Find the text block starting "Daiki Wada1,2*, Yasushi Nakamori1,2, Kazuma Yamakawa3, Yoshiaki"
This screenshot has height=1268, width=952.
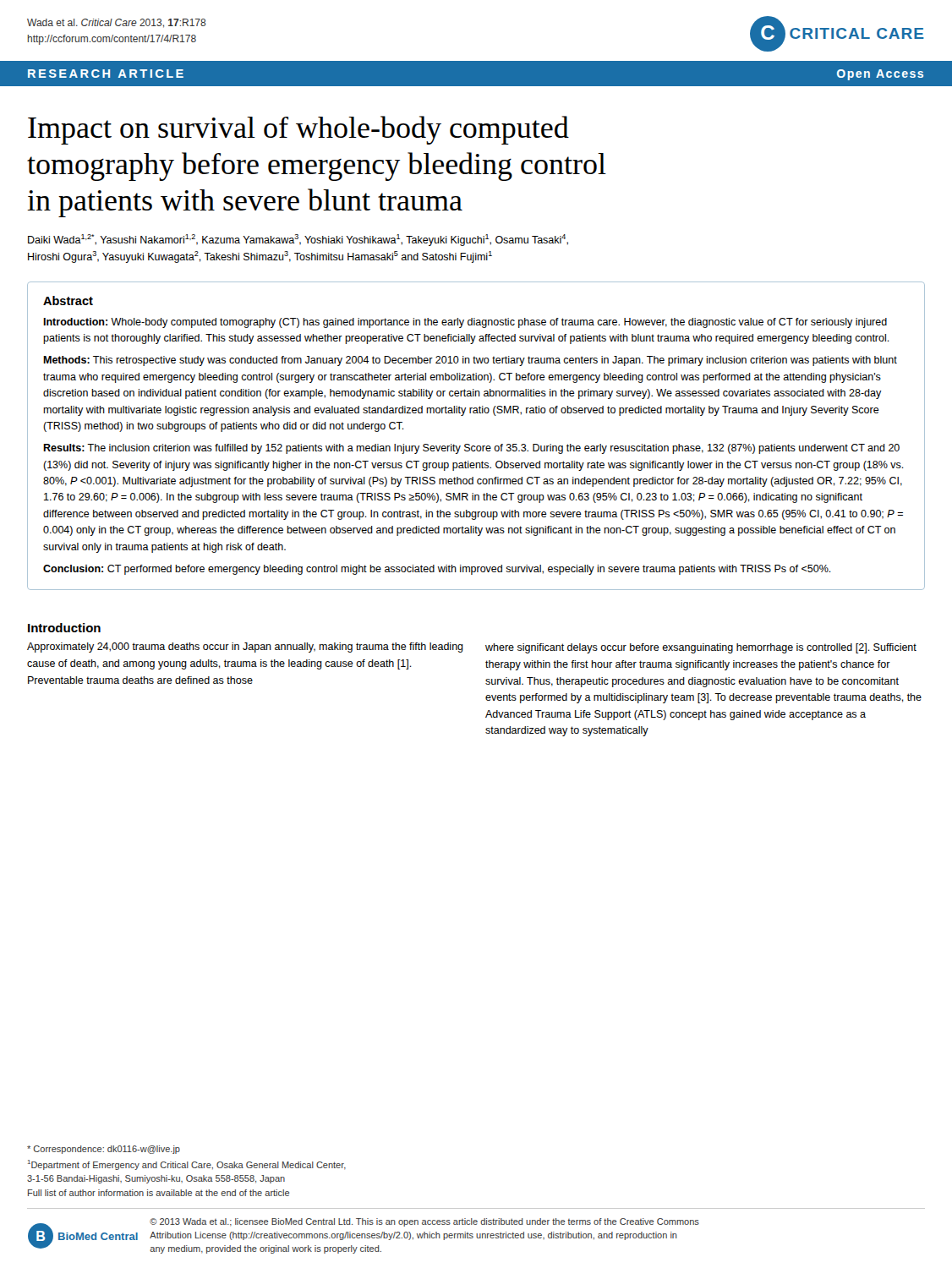tap(298, 248)
